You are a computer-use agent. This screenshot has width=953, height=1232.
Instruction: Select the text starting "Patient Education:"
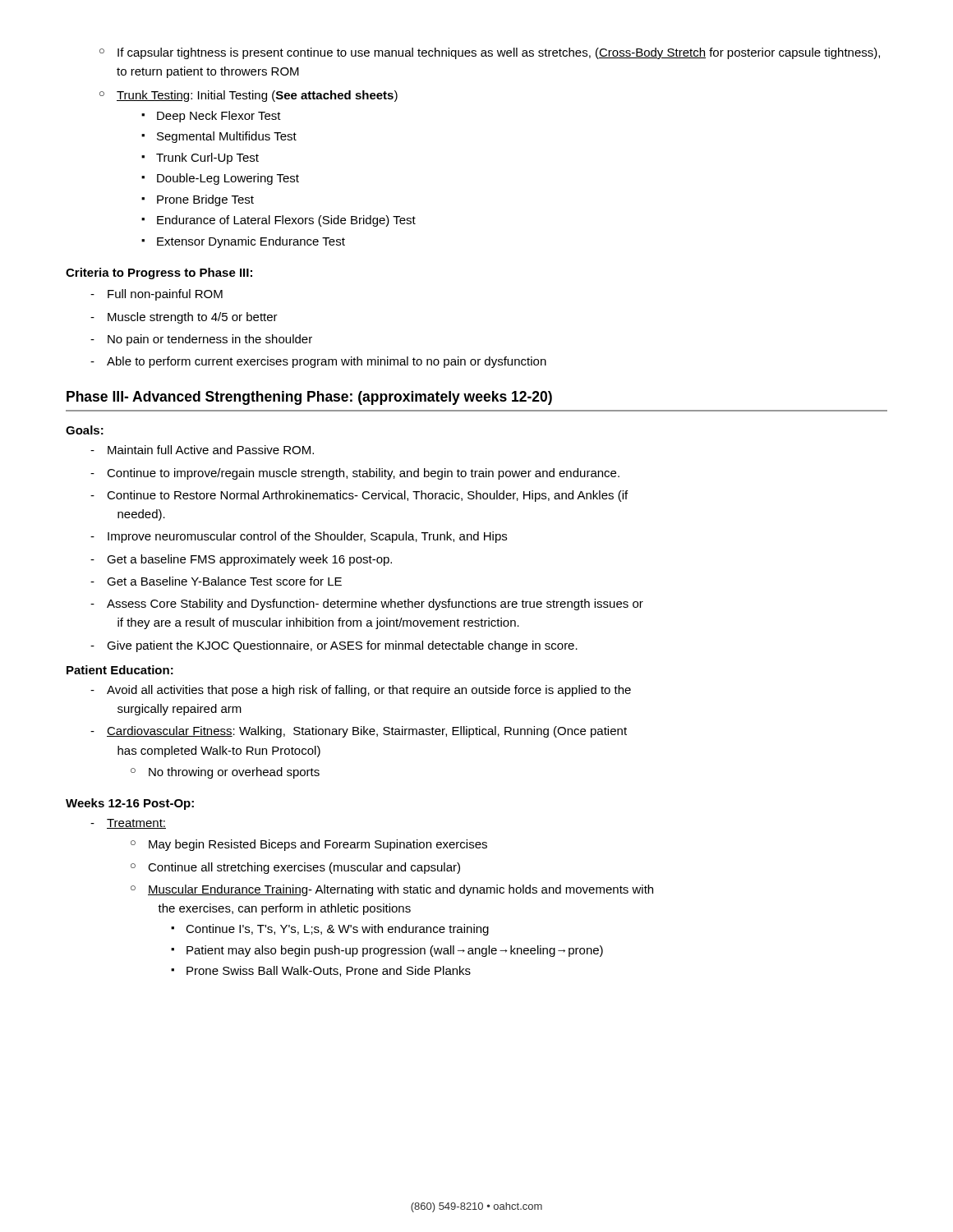coord(120,670)
